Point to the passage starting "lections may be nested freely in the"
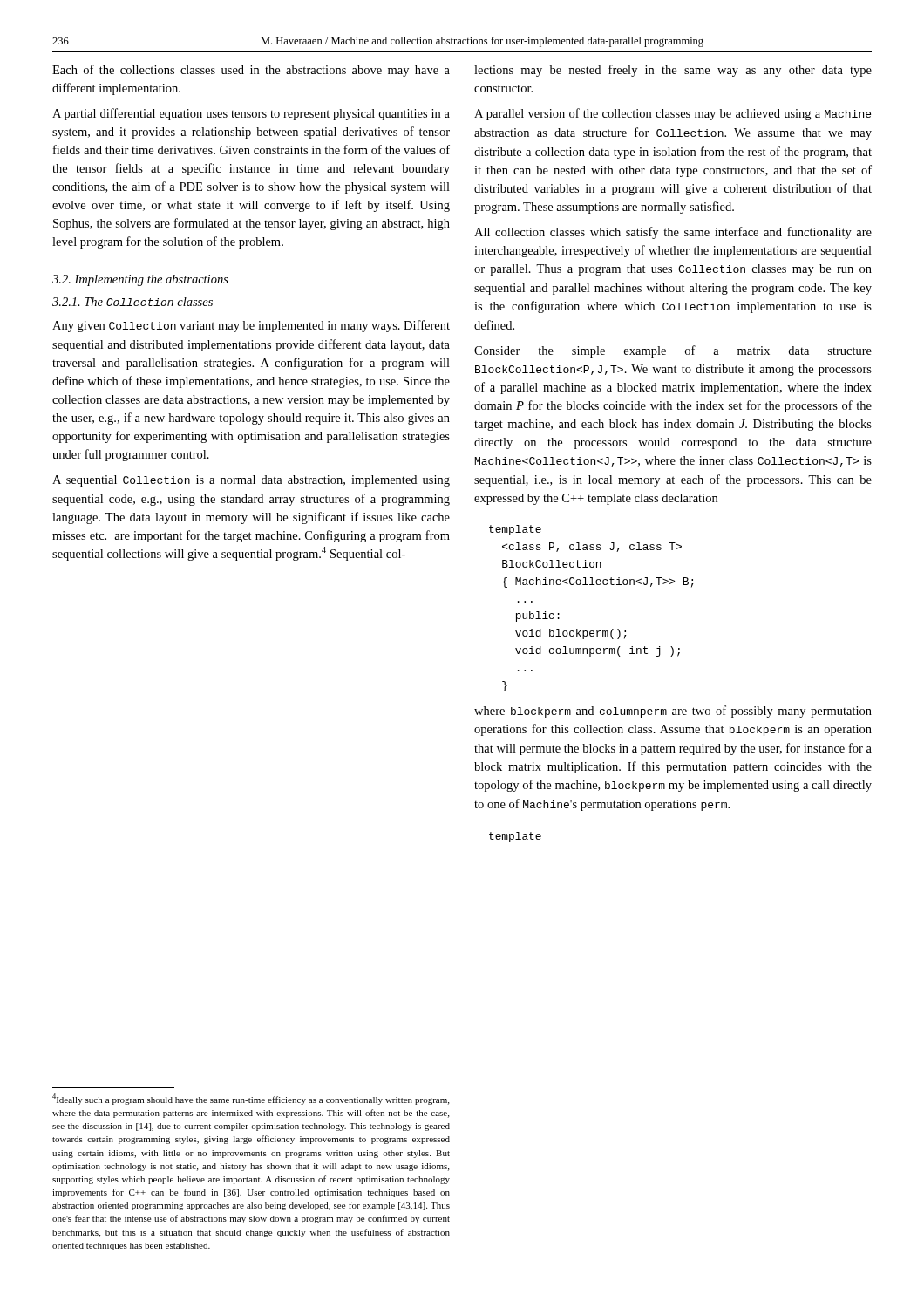This screenshot has height=1308, width=924. coord(673,284)
